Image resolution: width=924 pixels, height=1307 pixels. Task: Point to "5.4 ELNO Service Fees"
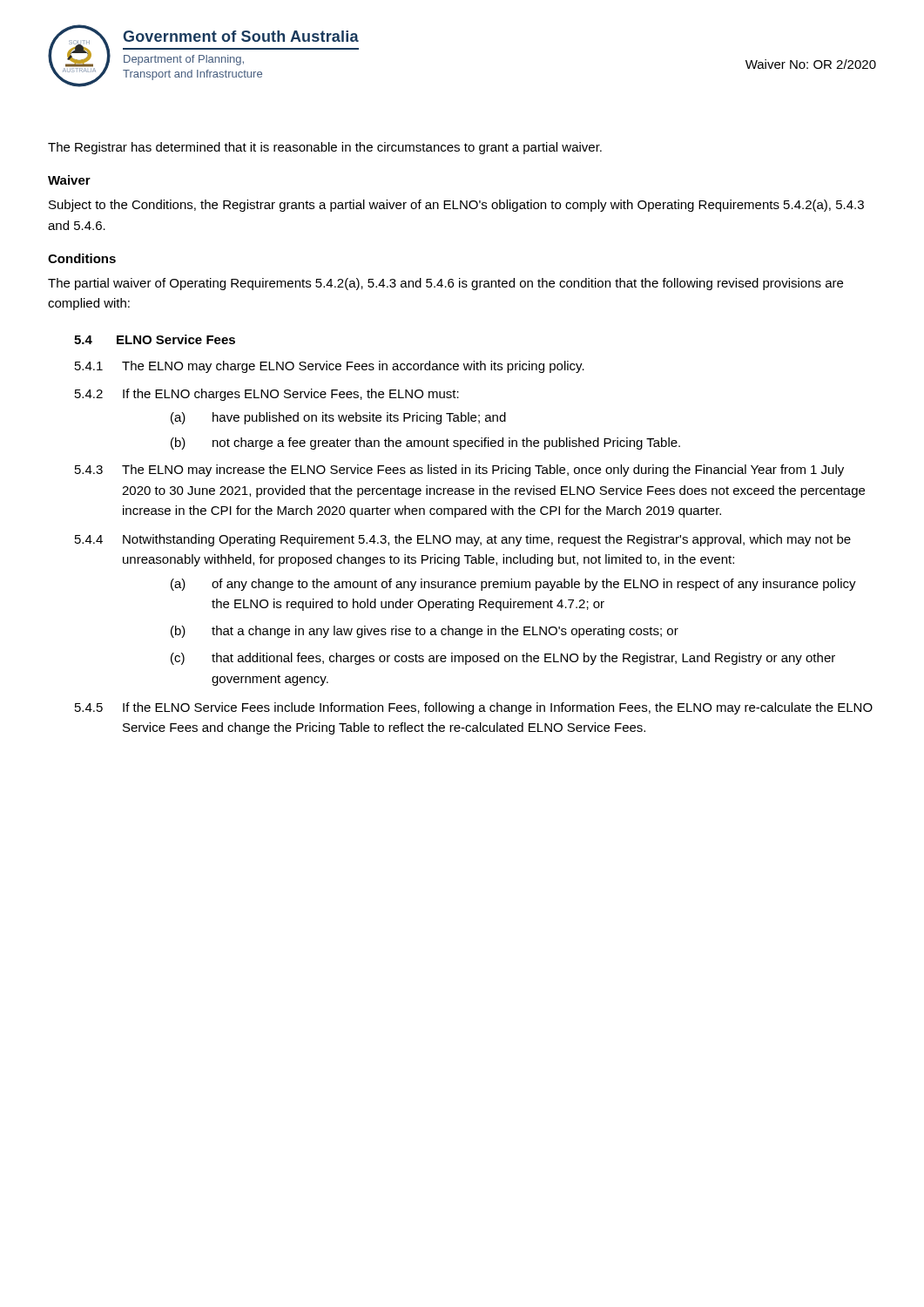click(x=155, y=340)
